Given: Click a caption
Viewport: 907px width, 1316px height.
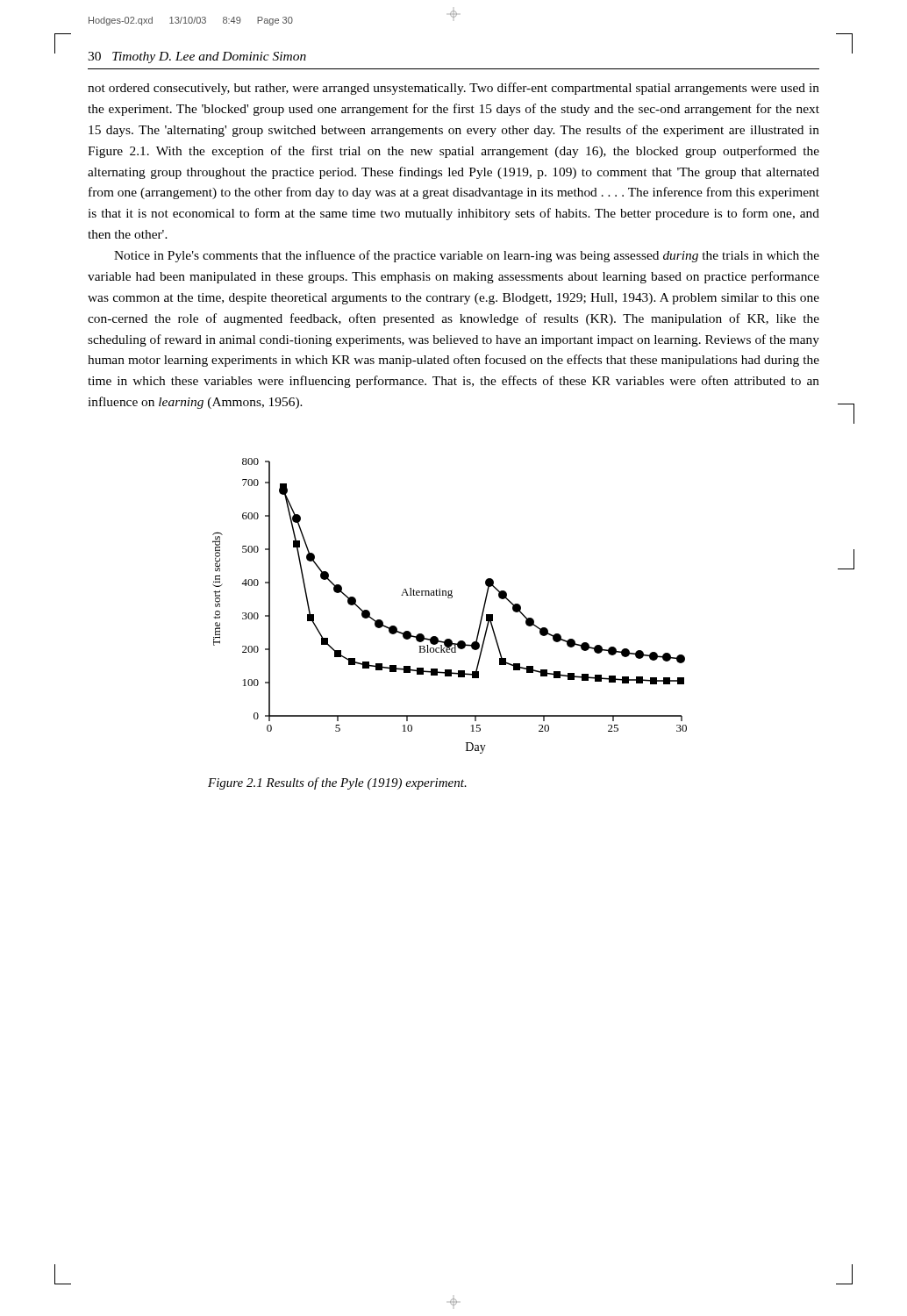Looking at the screenshot, I should coord(338,783).
